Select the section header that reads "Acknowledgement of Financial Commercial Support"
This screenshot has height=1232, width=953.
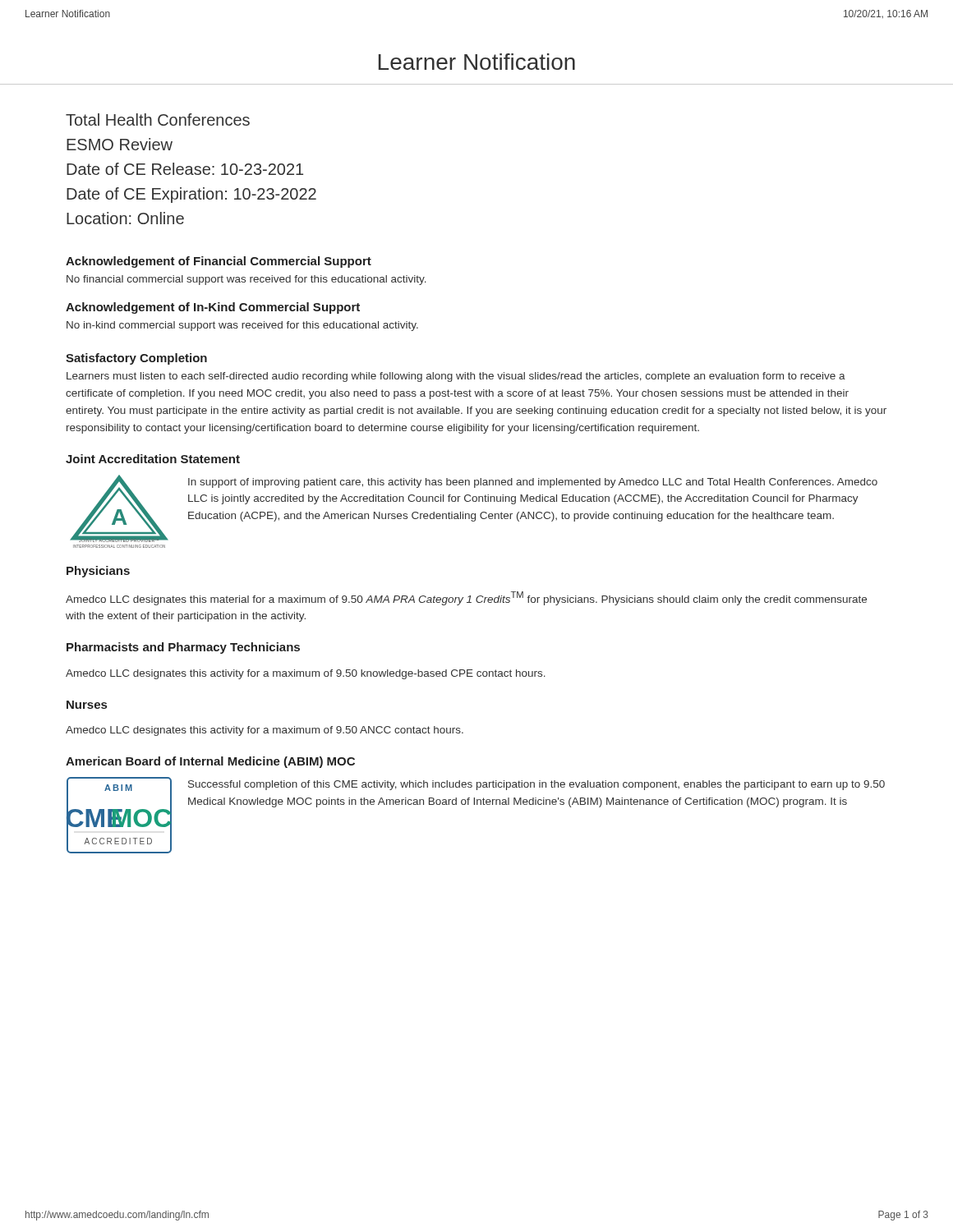[x=219, y=262]
